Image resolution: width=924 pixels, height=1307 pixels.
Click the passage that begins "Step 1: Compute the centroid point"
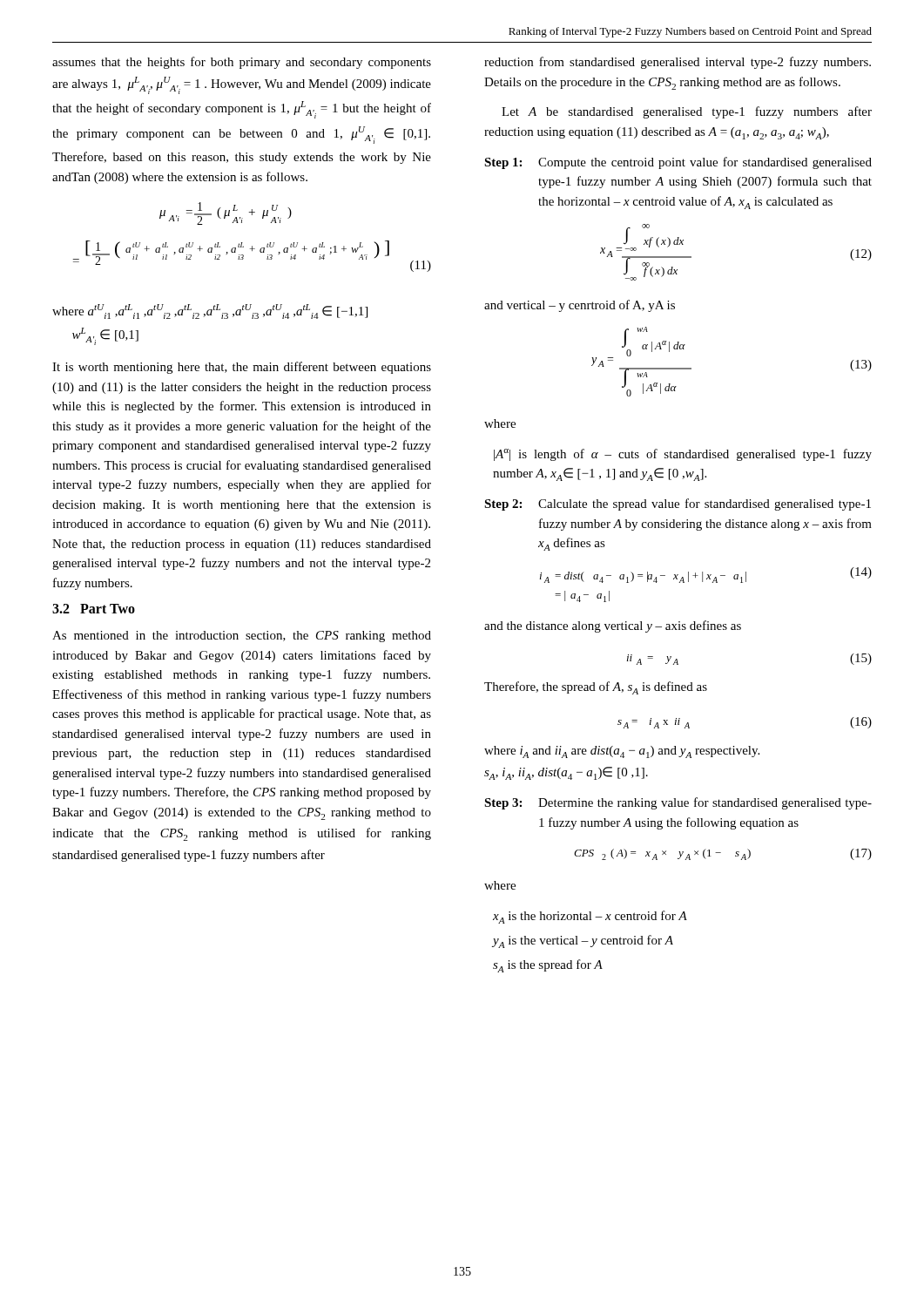point(678,183)
